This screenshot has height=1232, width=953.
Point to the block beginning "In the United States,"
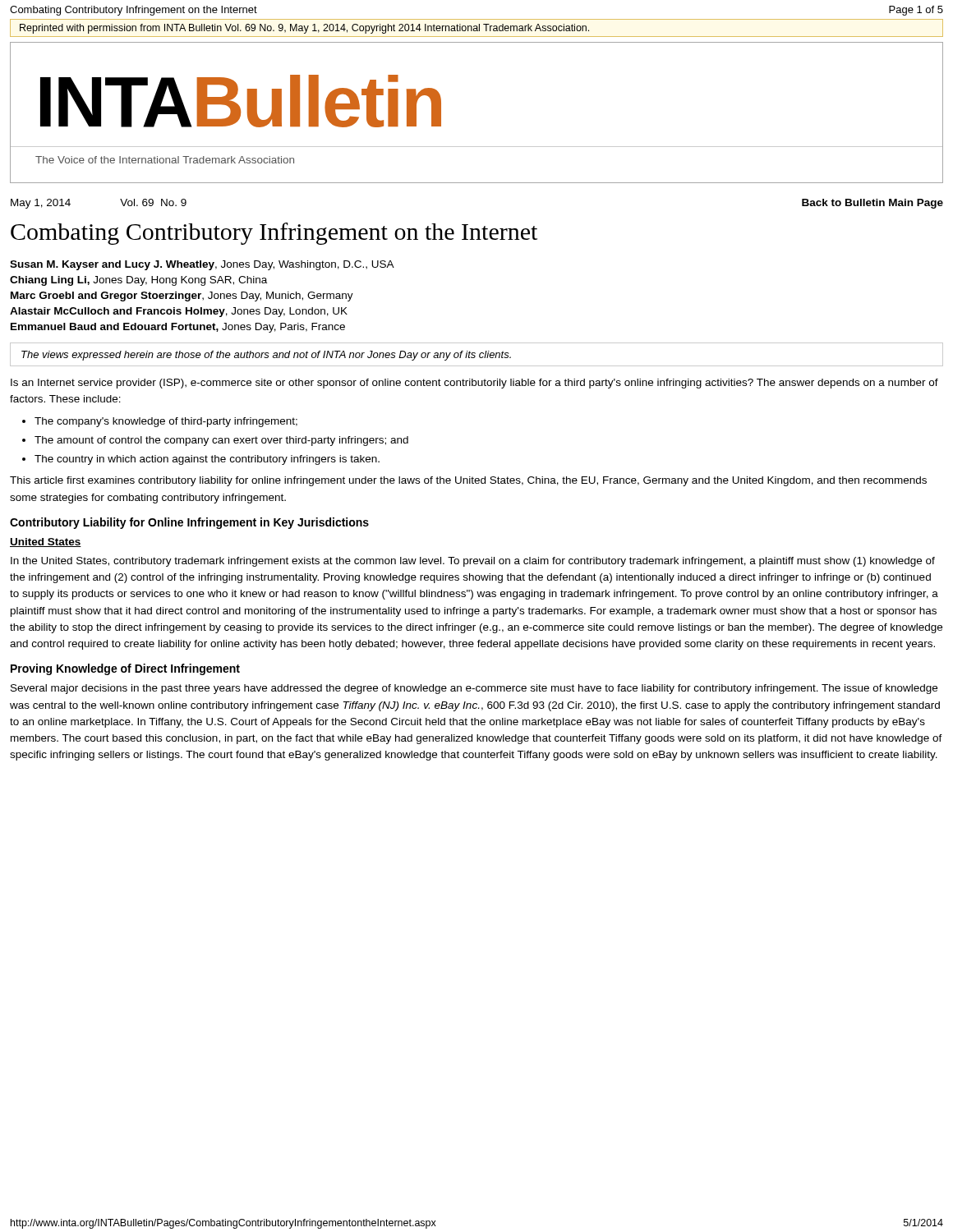pyautogui.click(x=476, y=602)
